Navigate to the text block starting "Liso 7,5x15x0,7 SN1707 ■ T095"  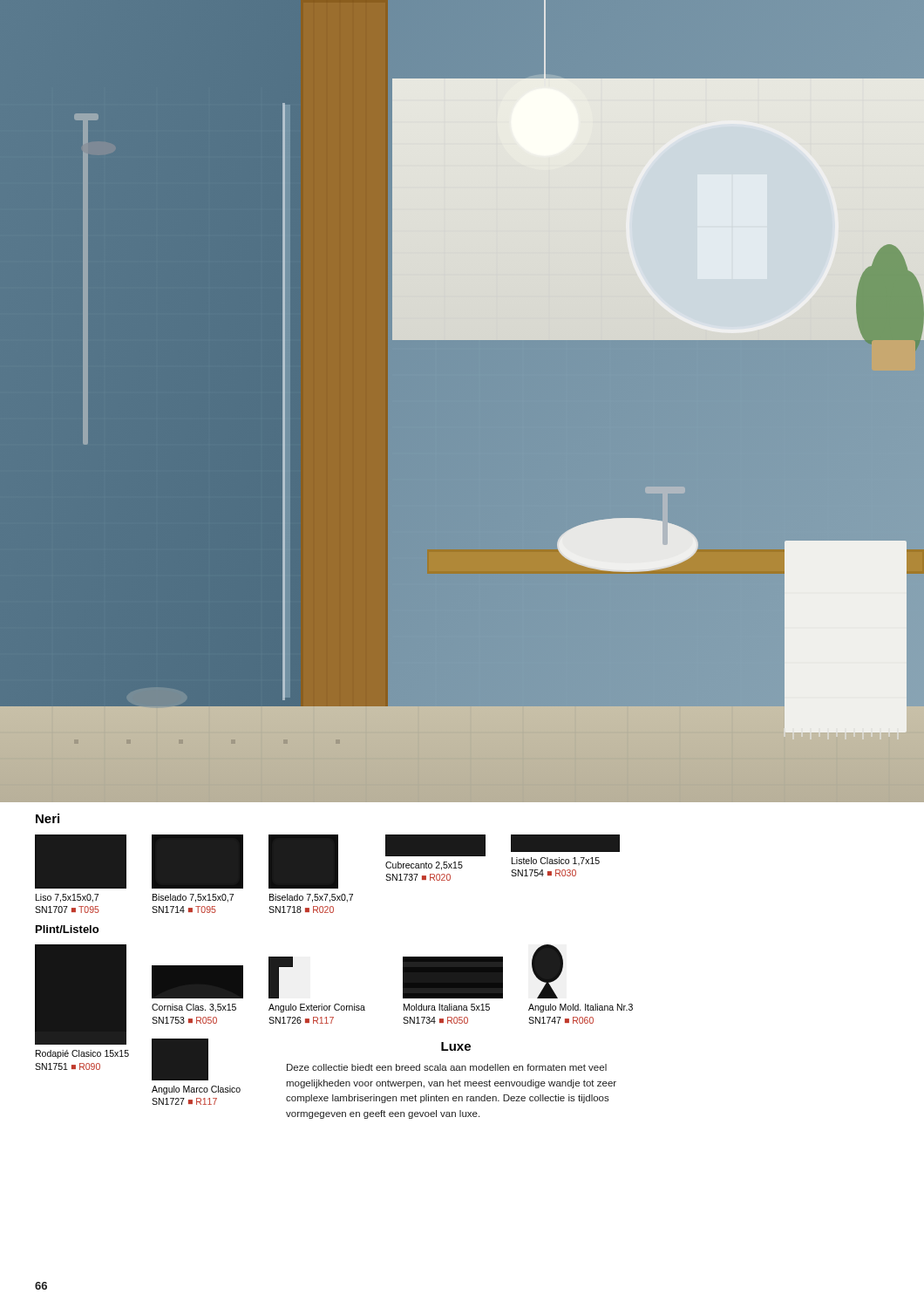coord(67,903)
